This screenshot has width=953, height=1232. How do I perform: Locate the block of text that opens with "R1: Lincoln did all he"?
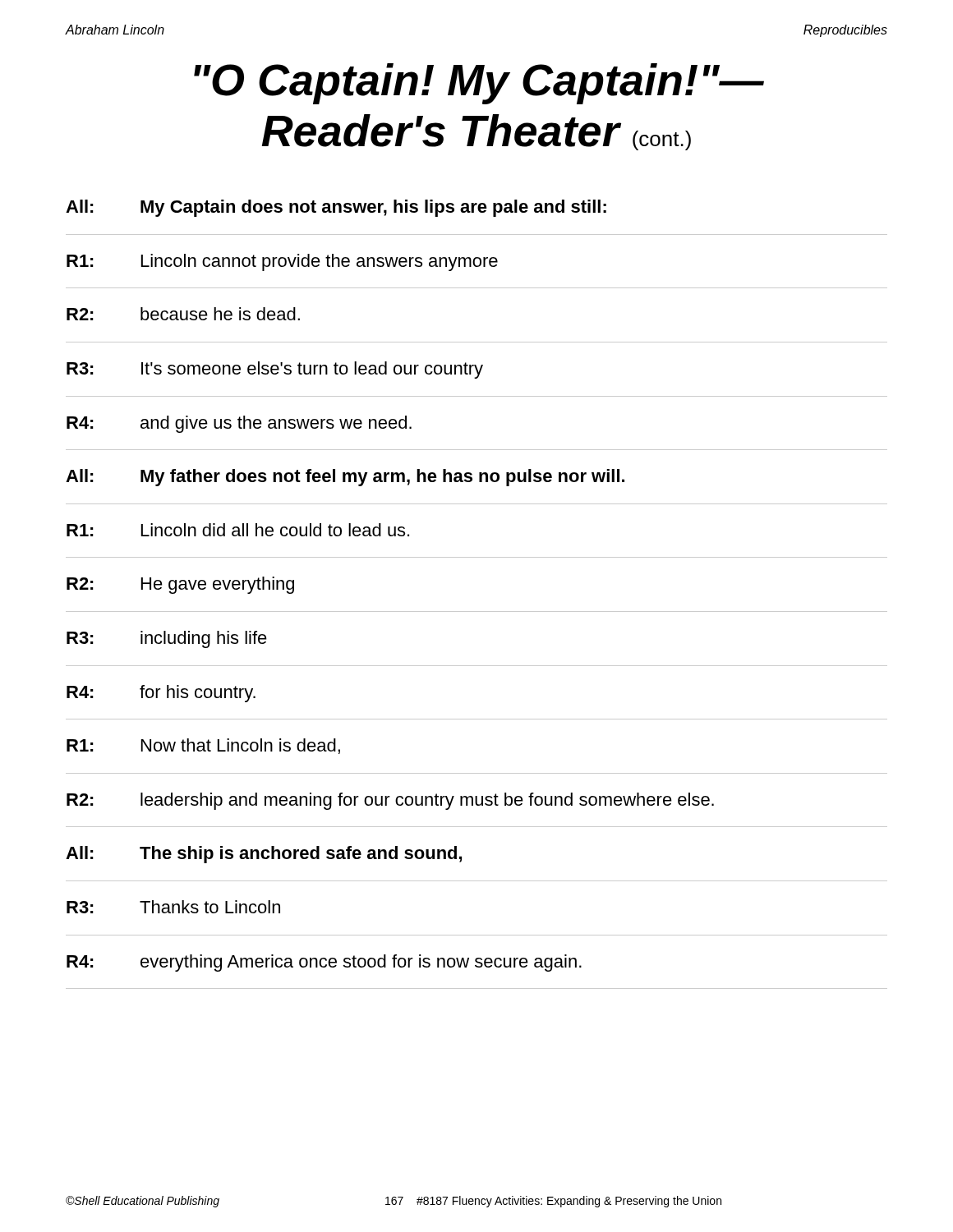pos(238,530)
